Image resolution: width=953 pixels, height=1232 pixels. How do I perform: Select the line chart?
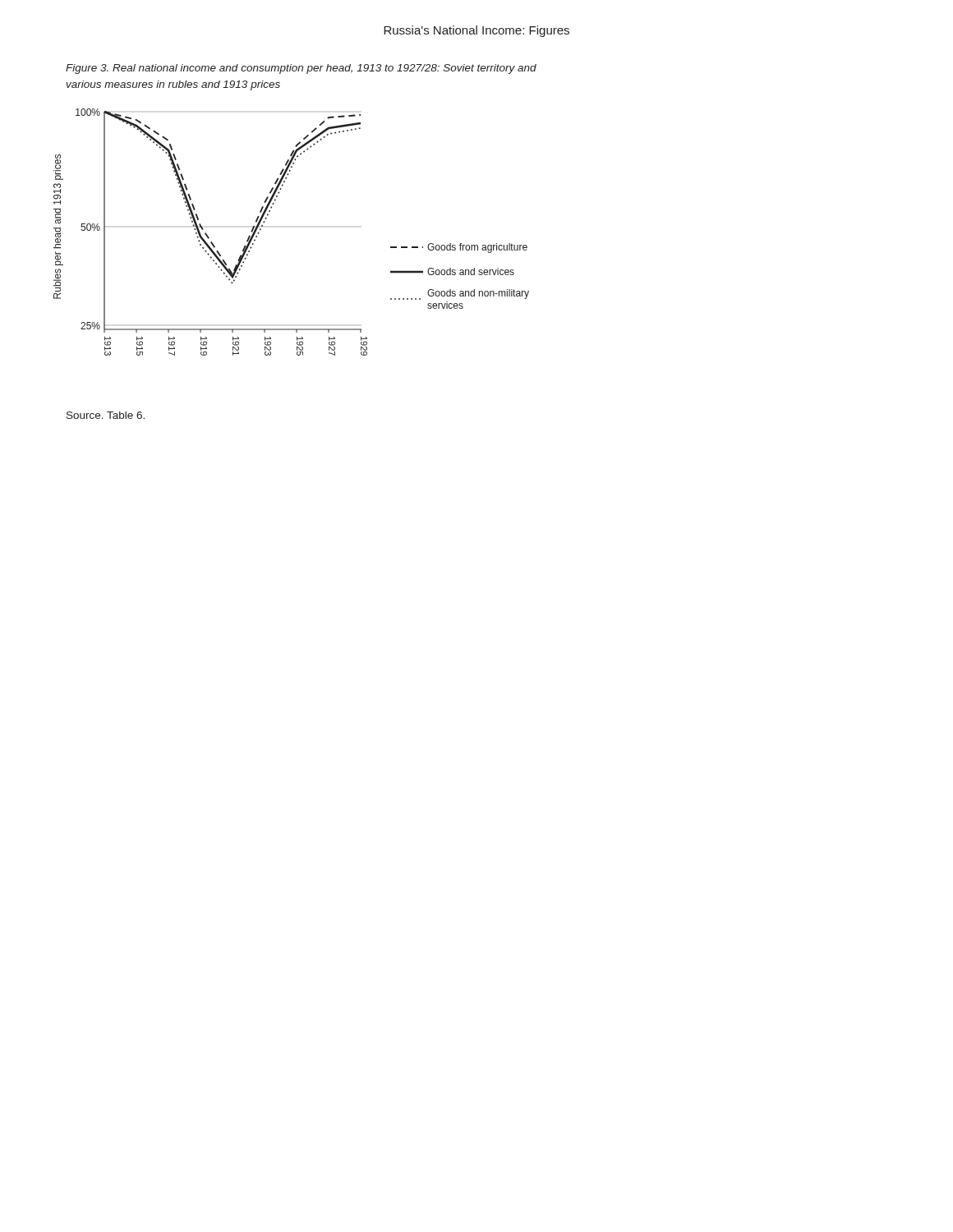337,249
